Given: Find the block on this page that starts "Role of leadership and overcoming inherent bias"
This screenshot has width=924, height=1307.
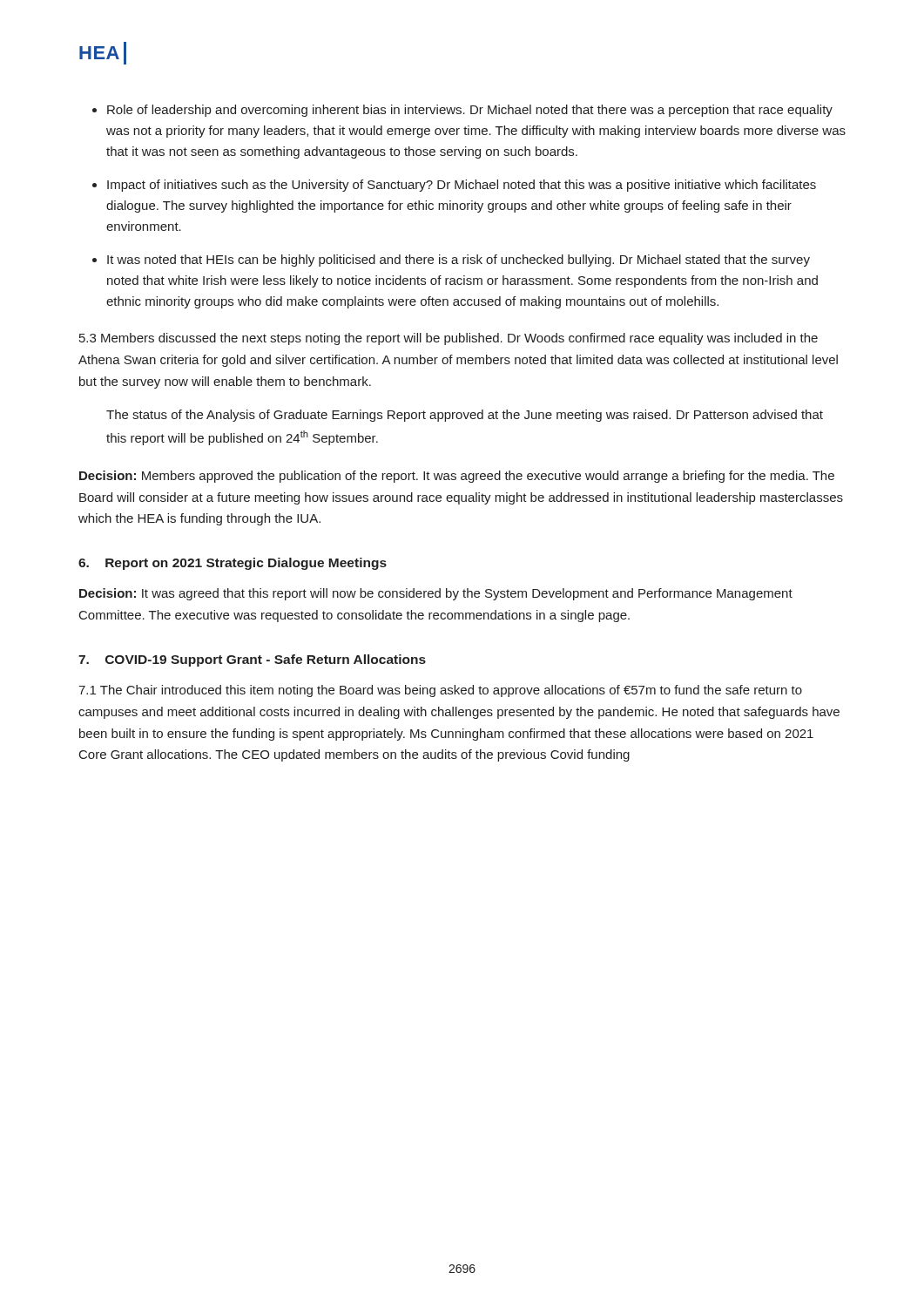Looking at the screenshot, I should [462, 206].
